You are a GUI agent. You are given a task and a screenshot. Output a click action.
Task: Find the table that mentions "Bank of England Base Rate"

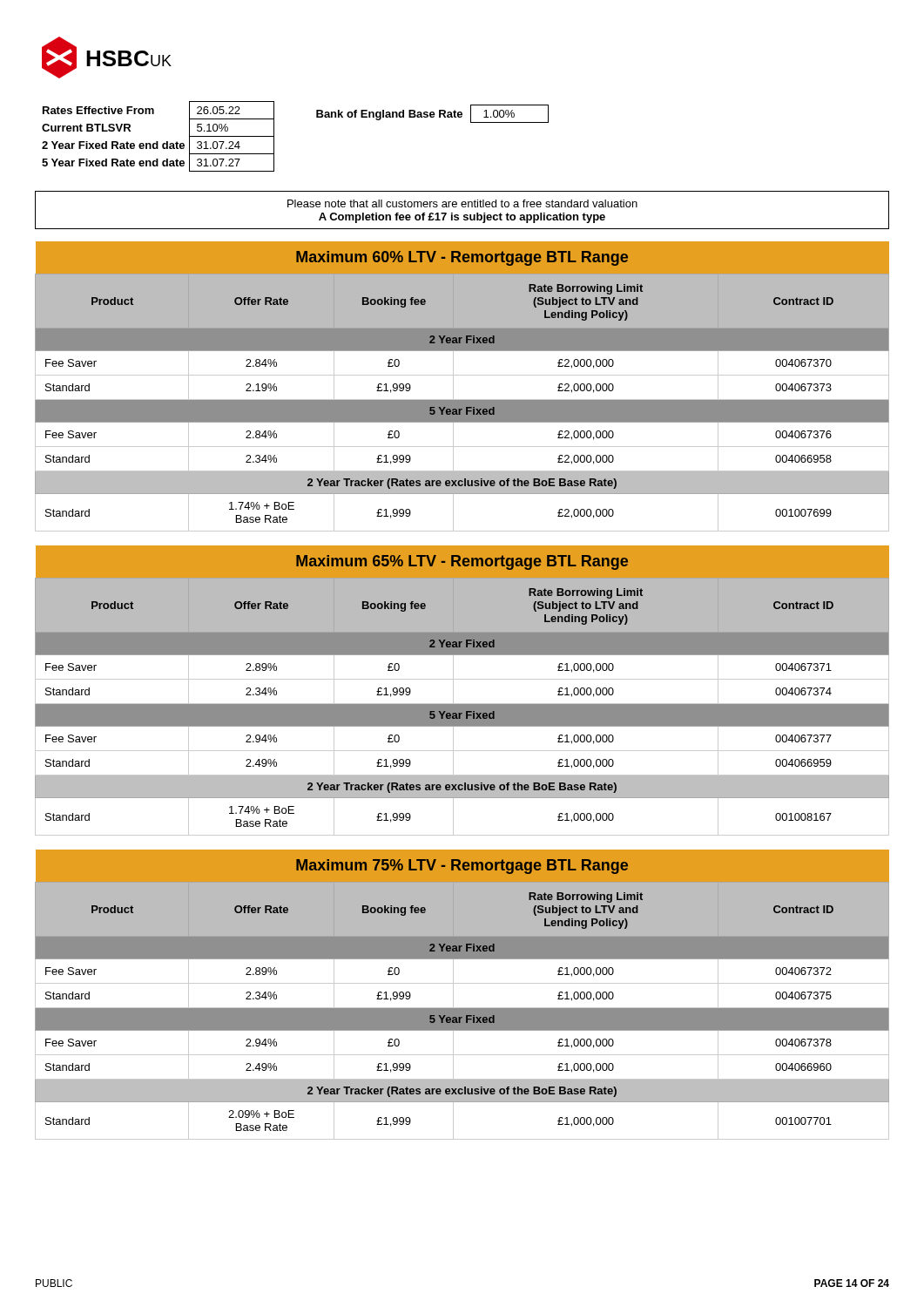(429, 113)
